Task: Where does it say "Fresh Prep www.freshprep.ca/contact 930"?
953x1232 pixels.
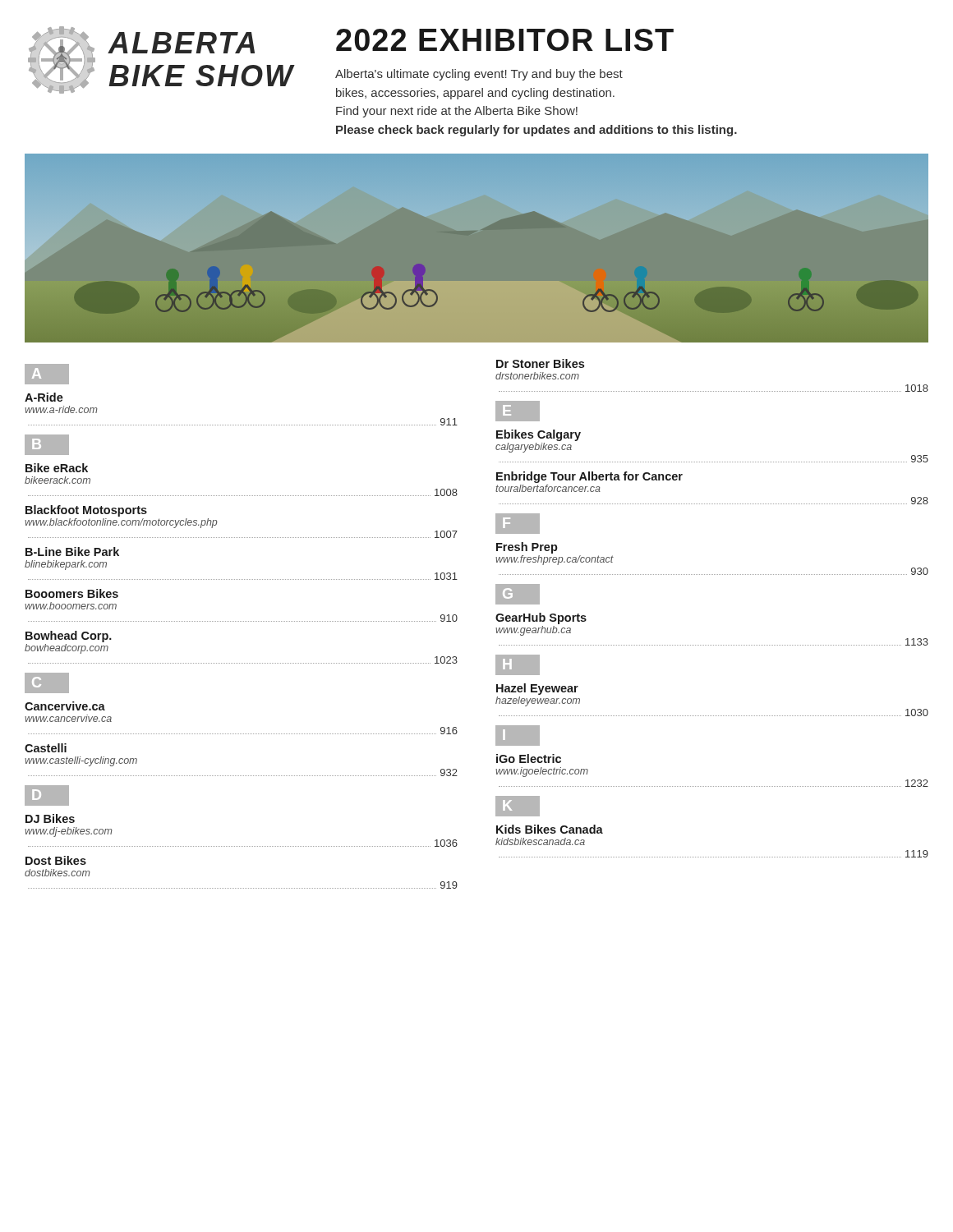Action: [527, 548]
